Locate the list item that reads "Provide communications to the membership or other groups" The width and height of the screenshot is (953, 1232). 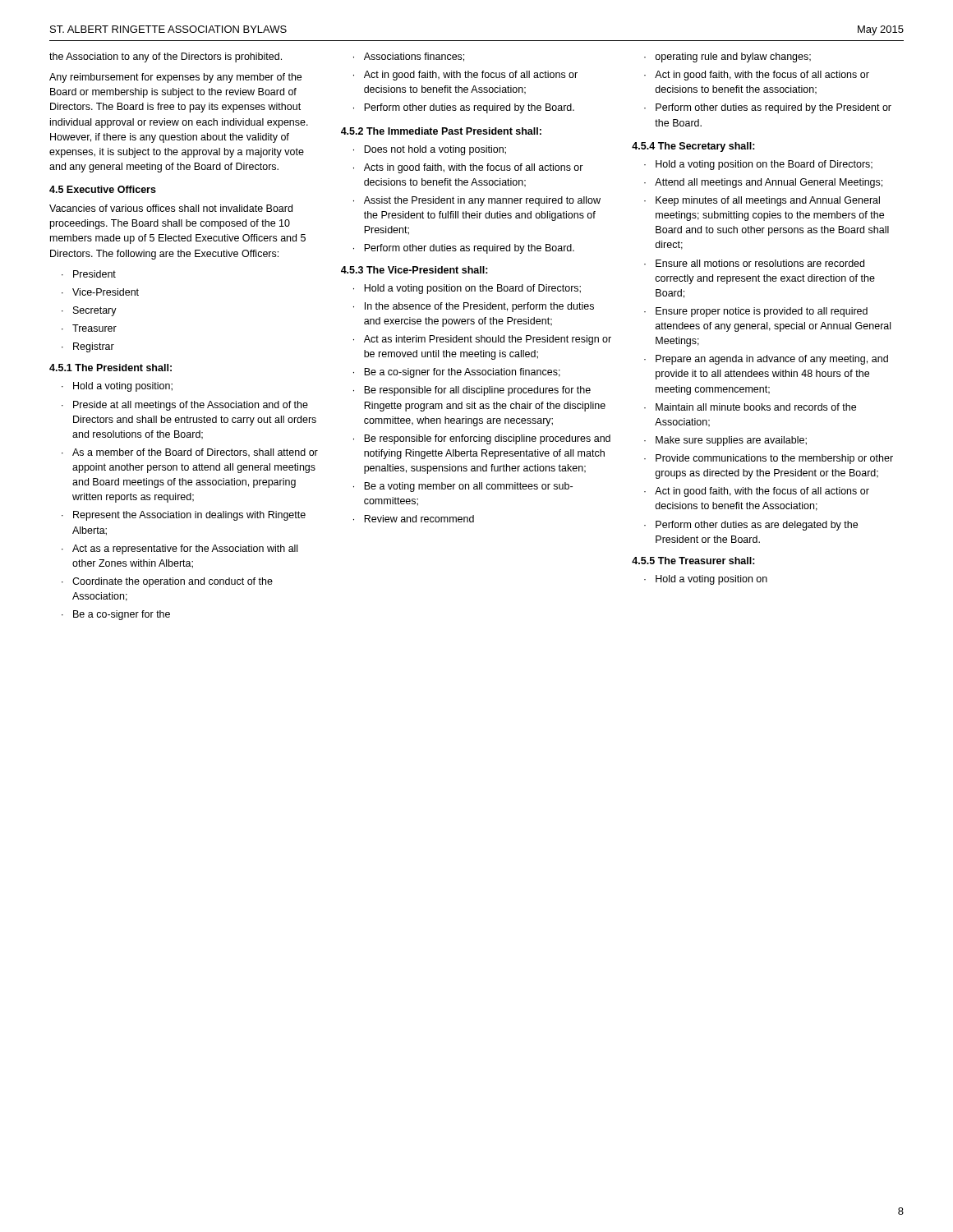tap(774, 466)
